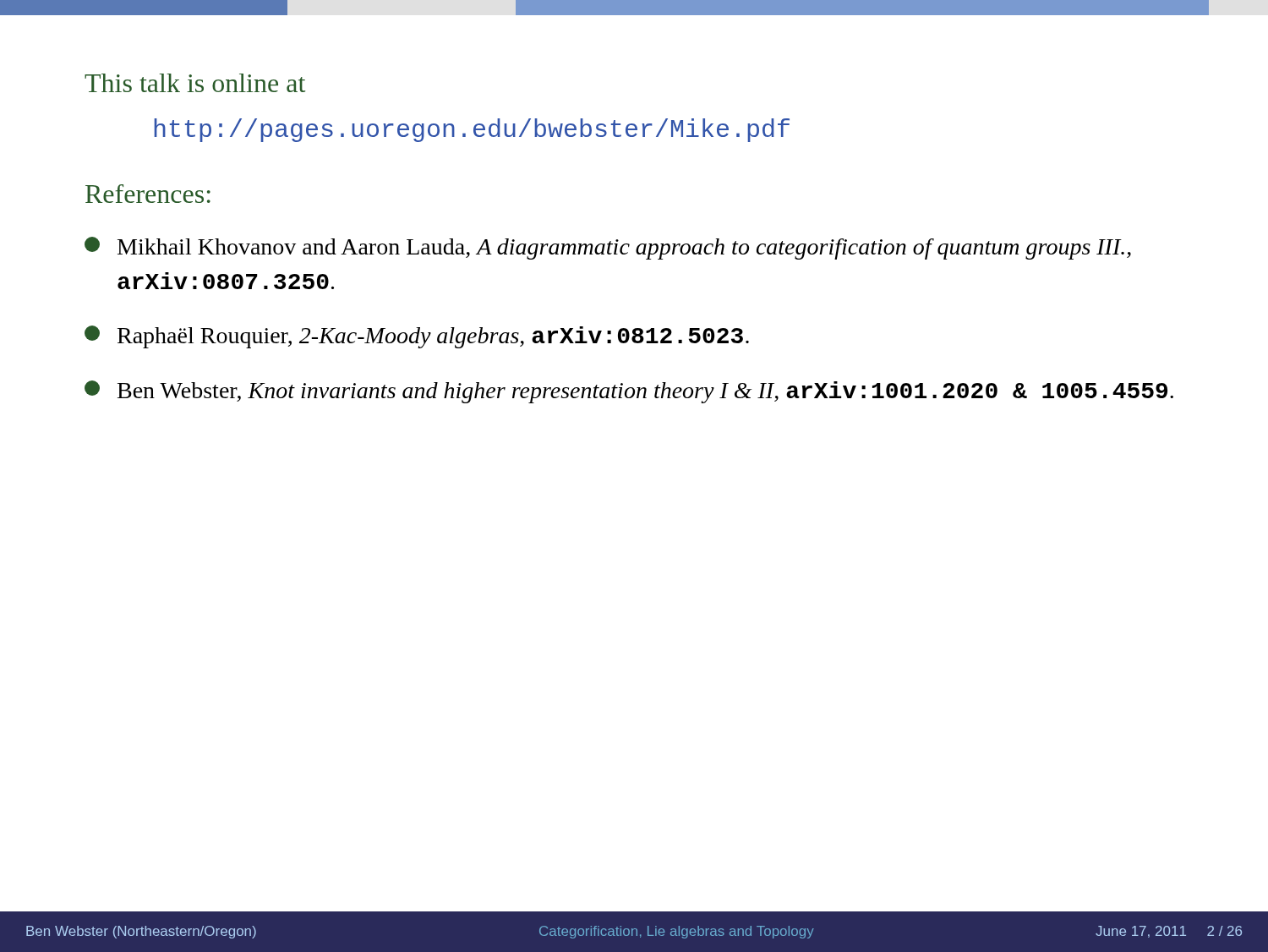
Task: Click where it says "This talk is online at"
Action: [195, 83]
